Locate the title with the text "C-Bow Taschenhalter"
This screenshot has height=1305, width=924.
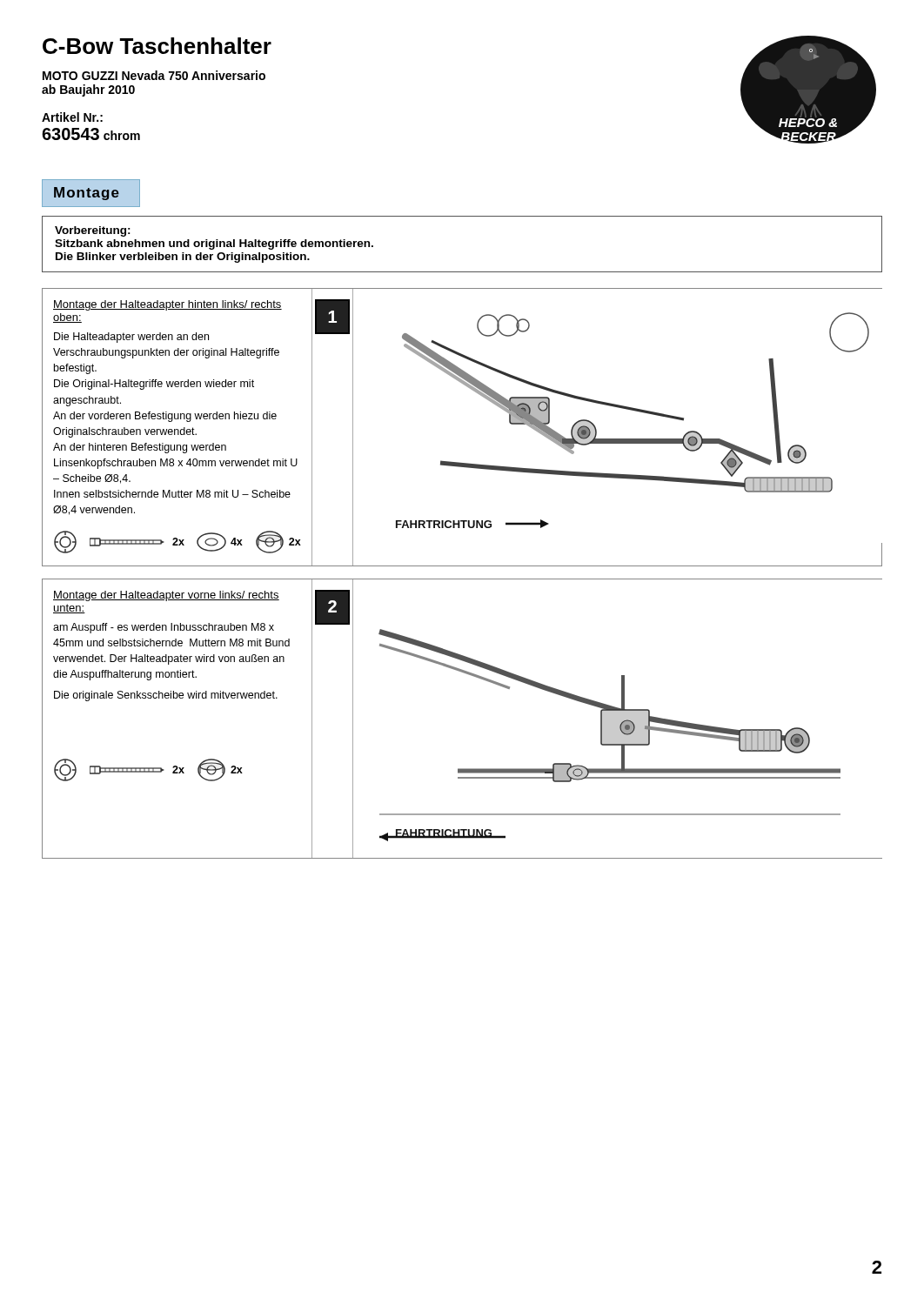(x=157, y=46)
